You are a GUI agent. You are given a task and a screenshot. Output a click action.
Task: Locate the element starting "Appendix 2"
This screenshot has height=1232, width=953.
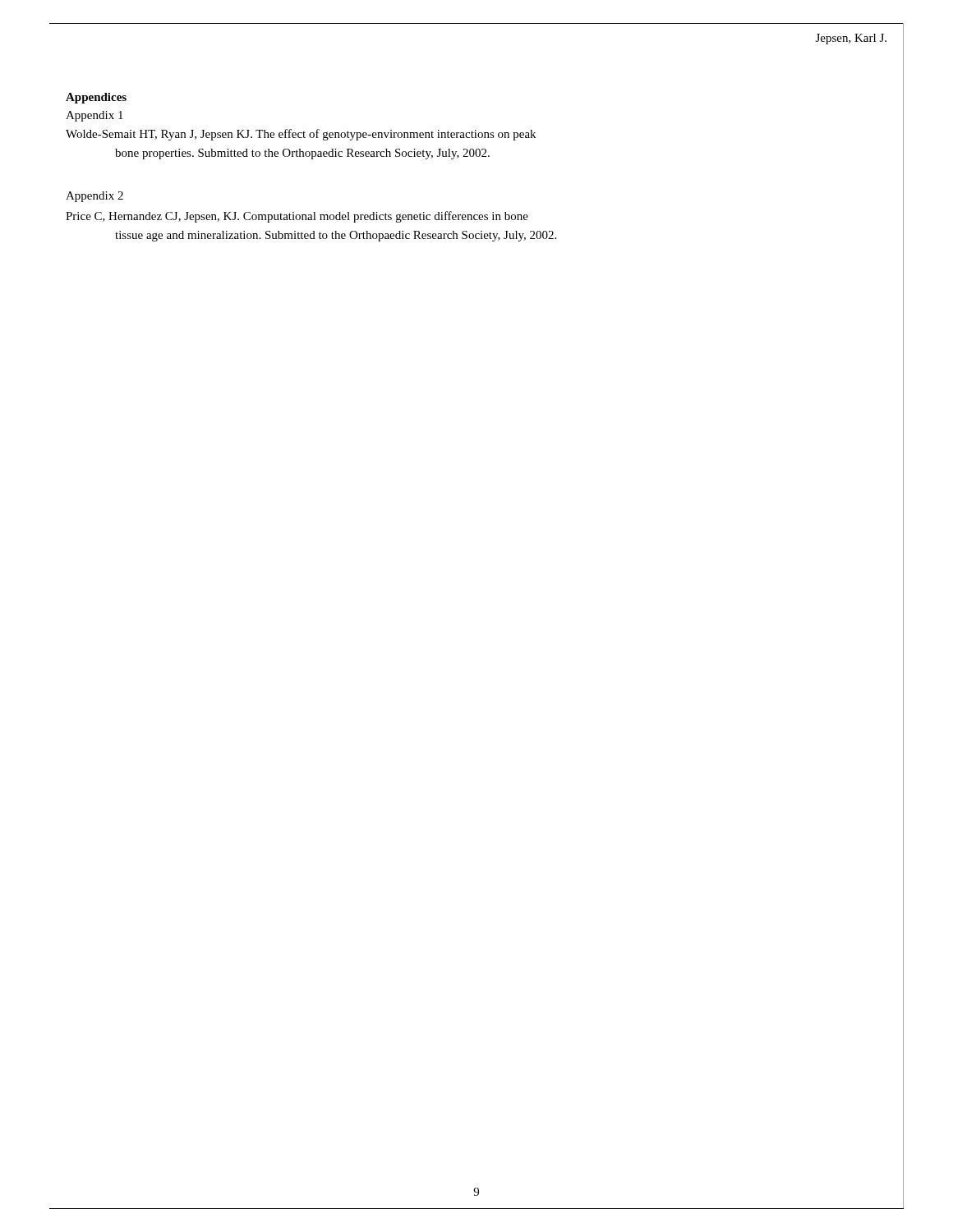tap(95, 195)
